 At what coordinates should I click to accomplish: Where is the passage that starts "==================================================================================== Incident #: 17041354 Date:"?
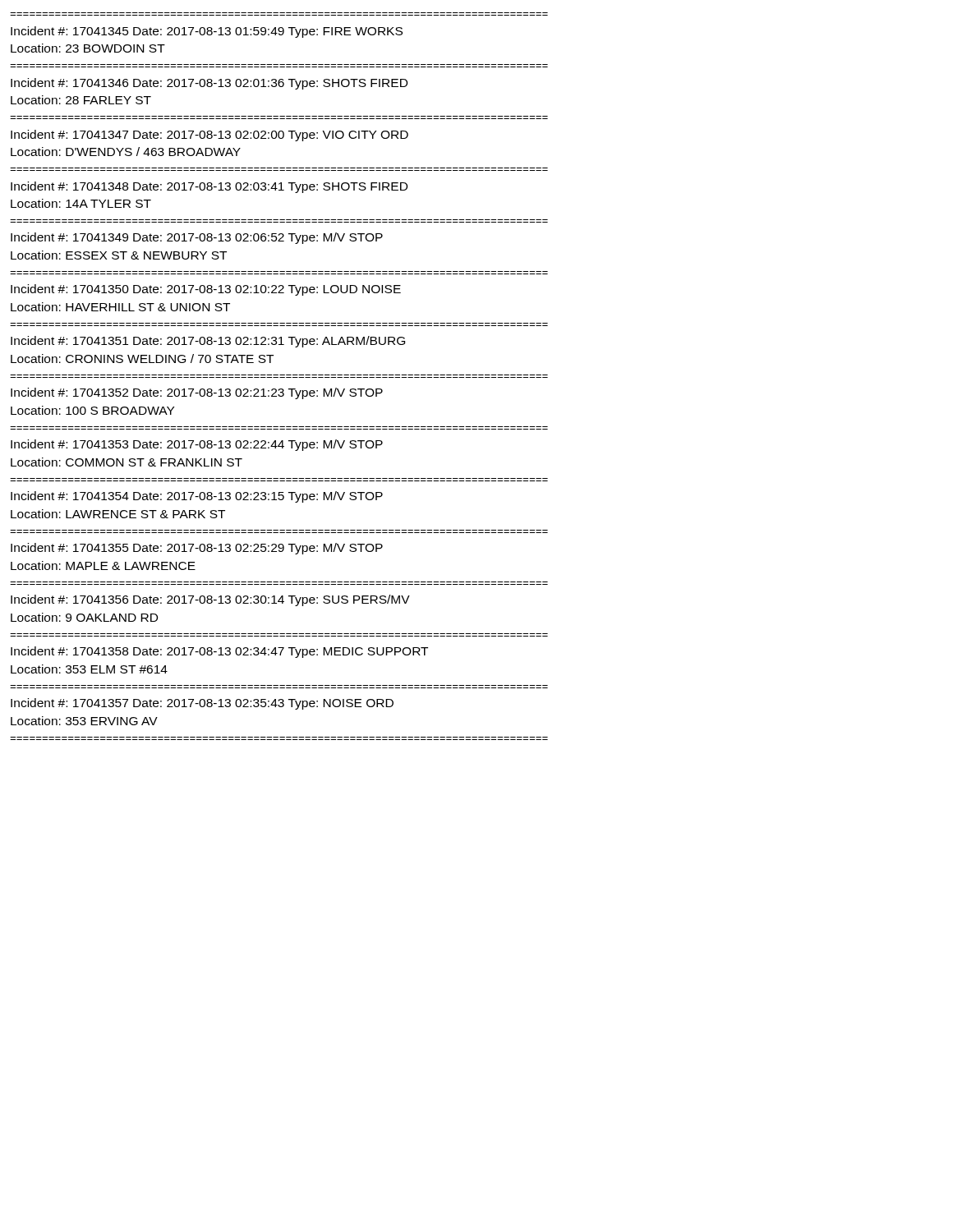click(197, 497)
